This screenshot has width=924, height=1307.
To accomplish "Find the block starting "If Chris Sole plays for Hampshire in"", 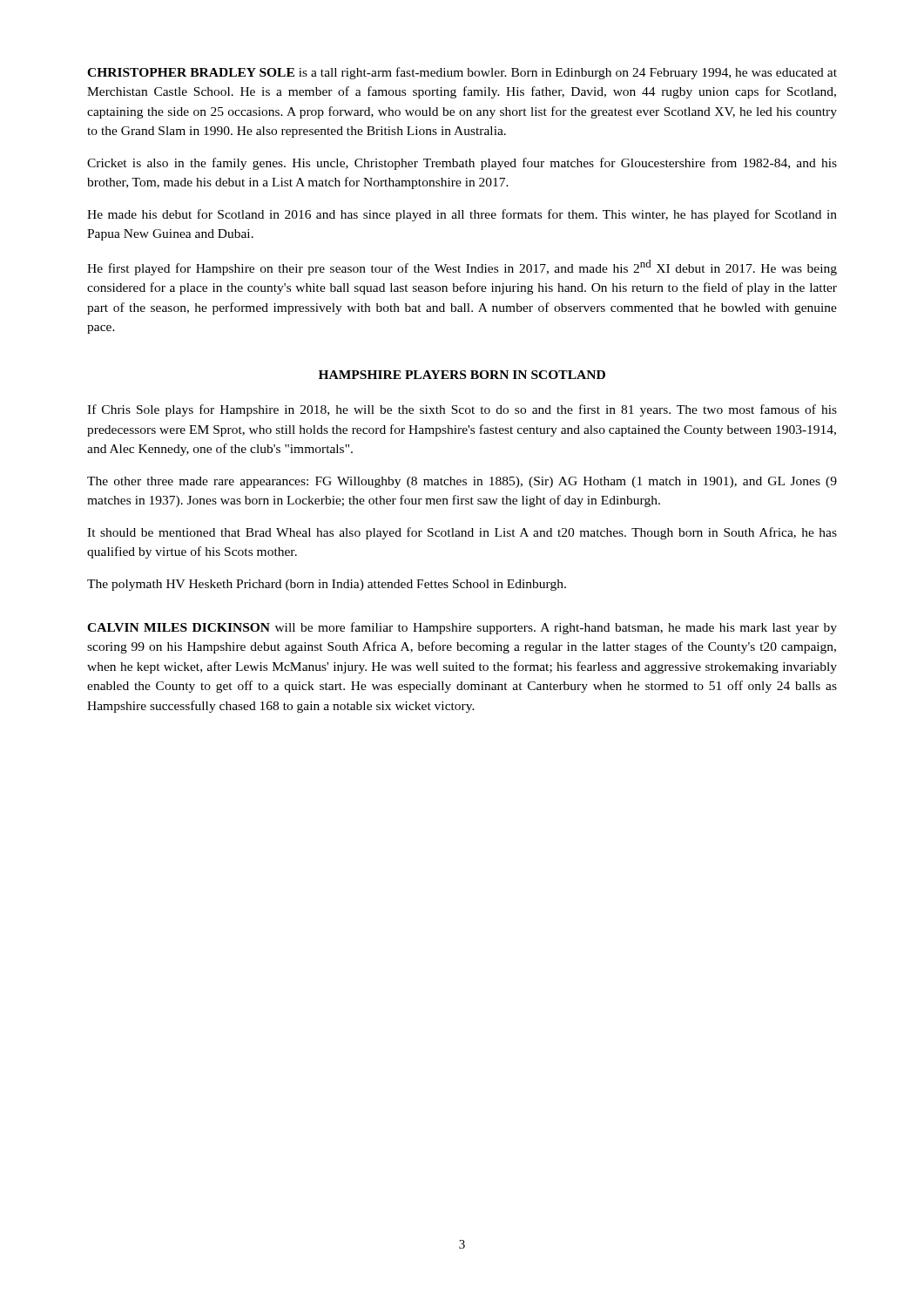I will click(462, 430).
